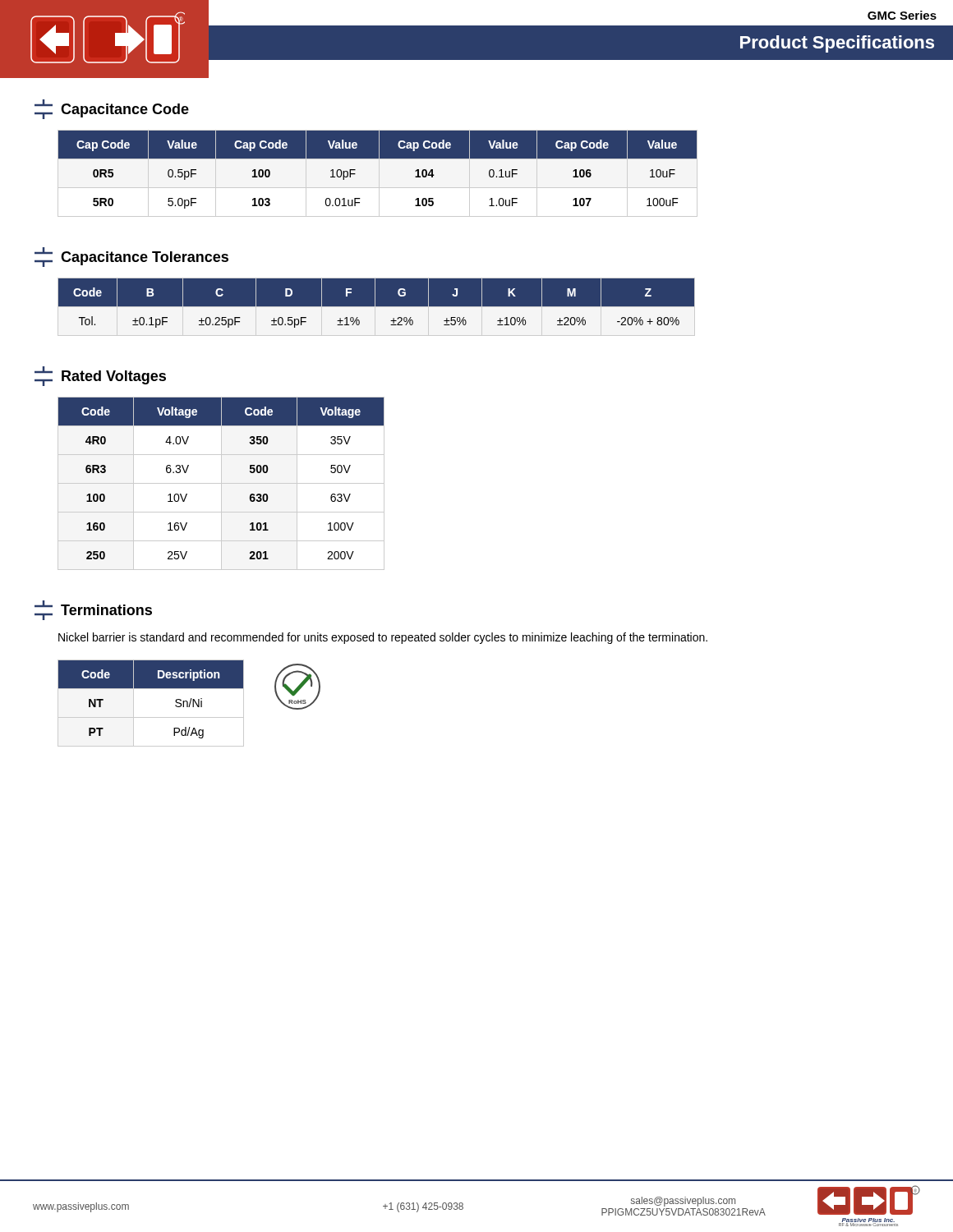
Task: Find the table that mentions "Cap Code"
Action: tap(489, 173)
